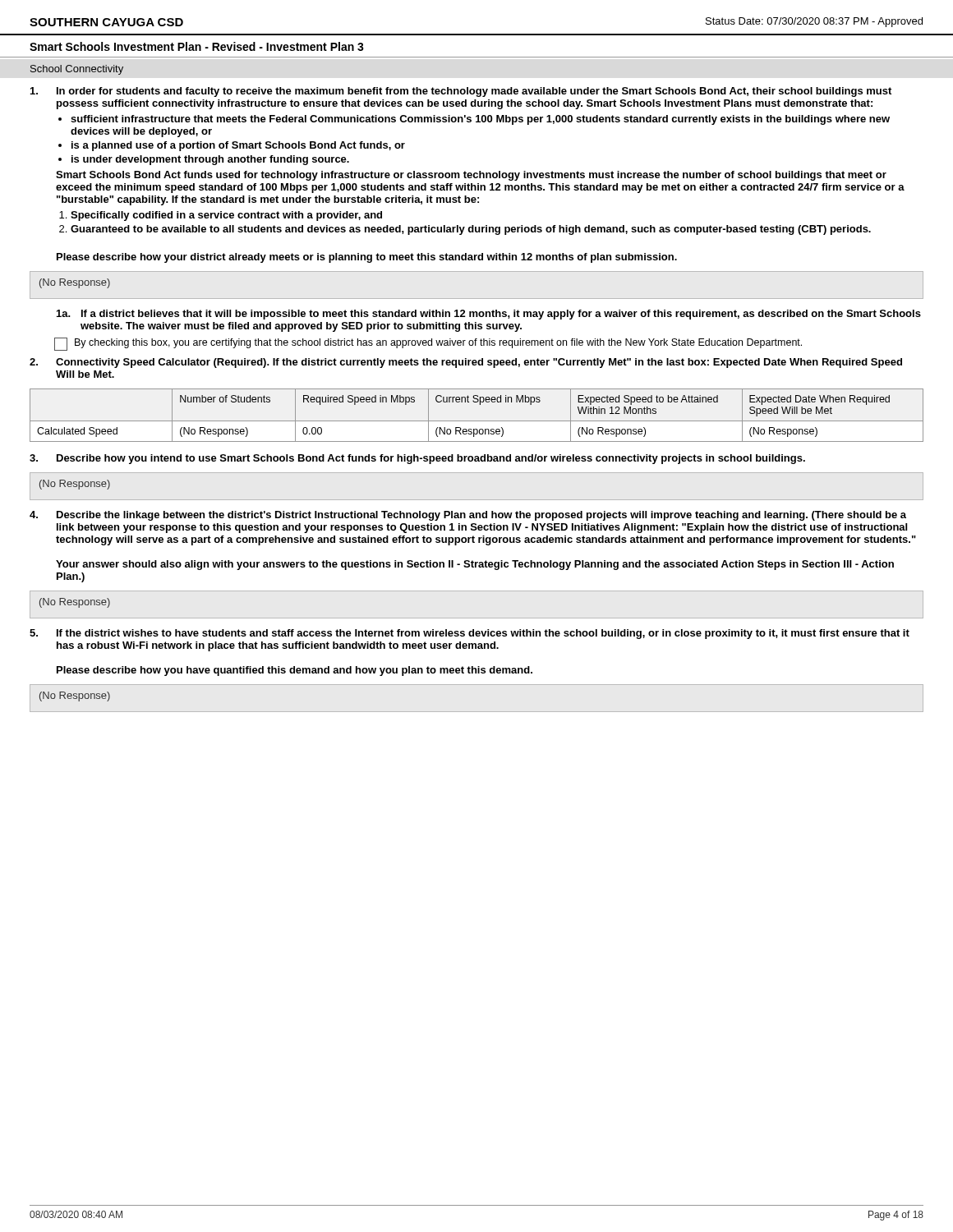Find the block on this page that starts "5. If the district wishes to have"
The image size is (953, 1232).
[x=476, y=651]
